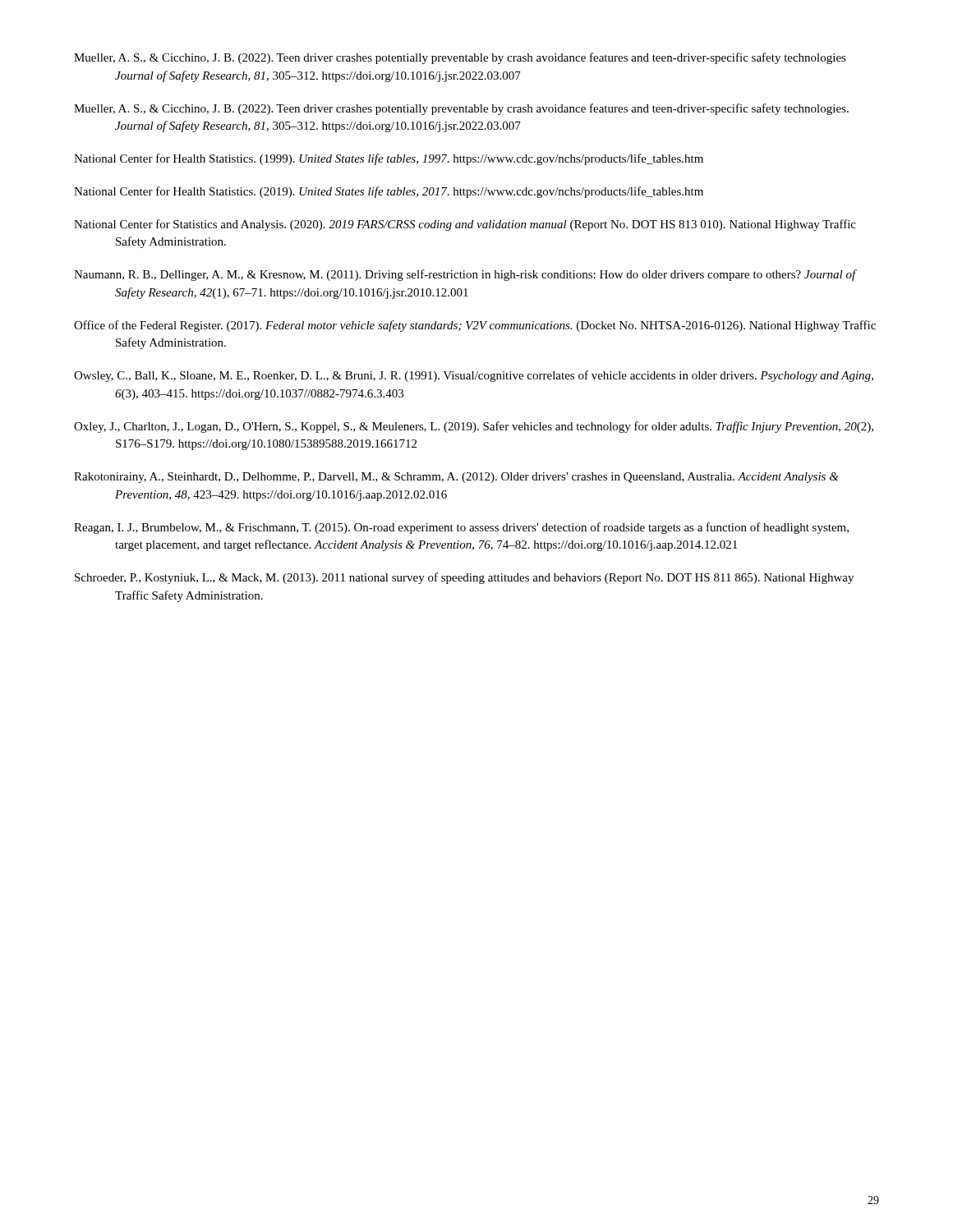Point to the text starting "National Center for Statistics and Analysis."
953x1232 pixels.
pos(465,233)
